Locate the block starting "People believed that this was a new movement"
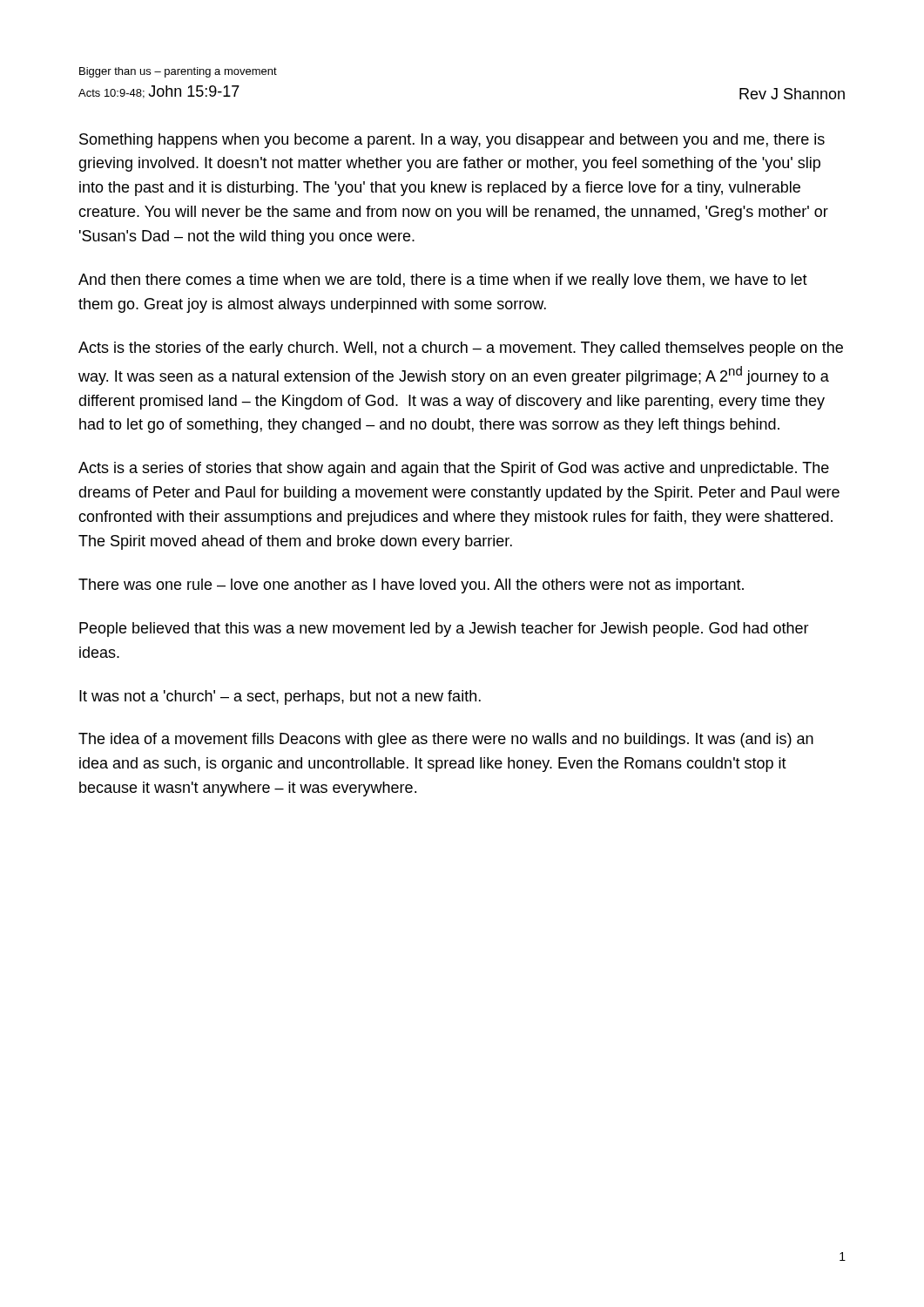 443,640
